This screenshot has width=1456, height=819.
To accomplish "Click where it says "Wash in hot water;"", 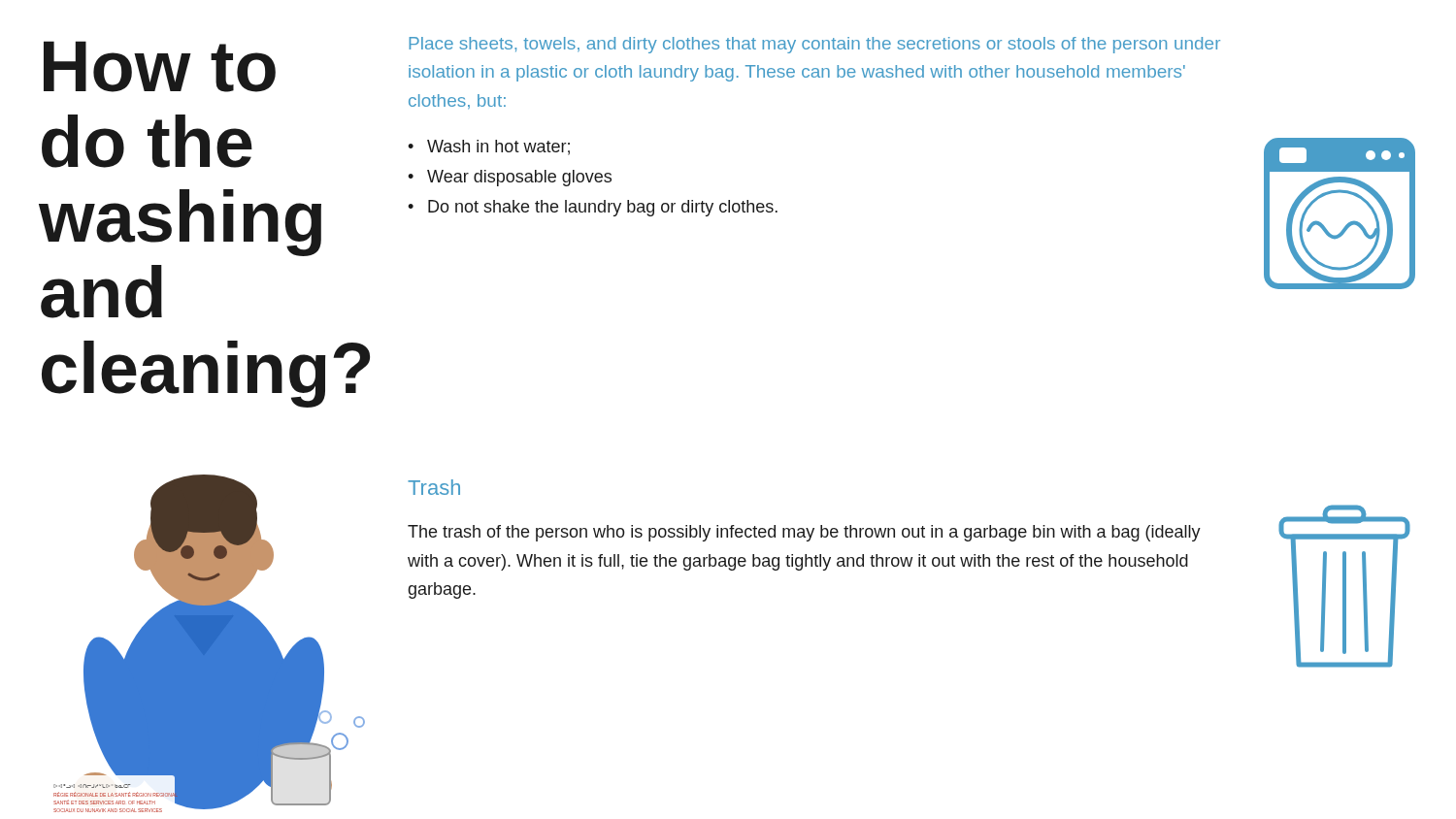I will (499, 147).
